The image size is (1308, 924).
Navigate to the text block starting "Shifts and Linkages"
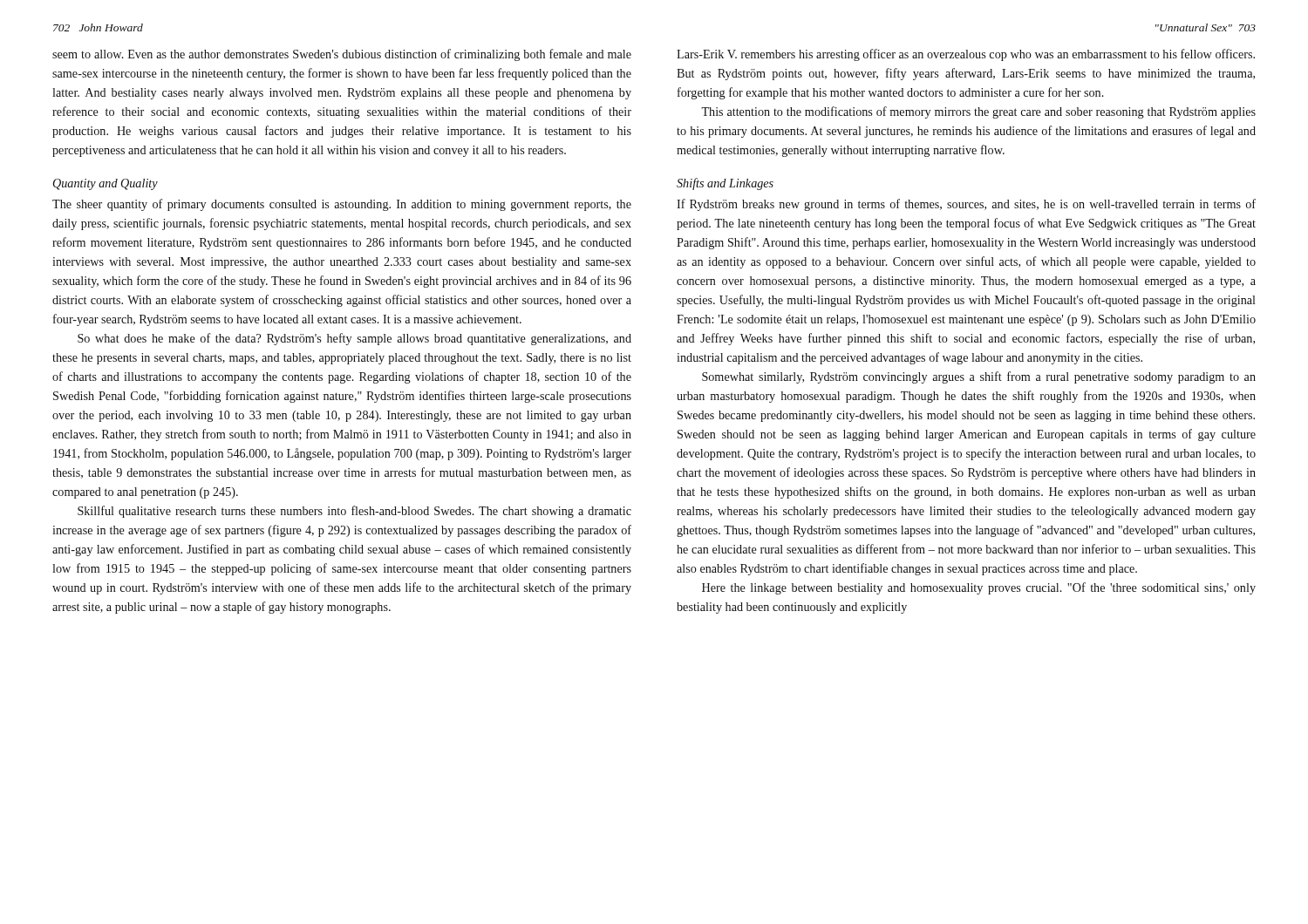click(725, 184)
